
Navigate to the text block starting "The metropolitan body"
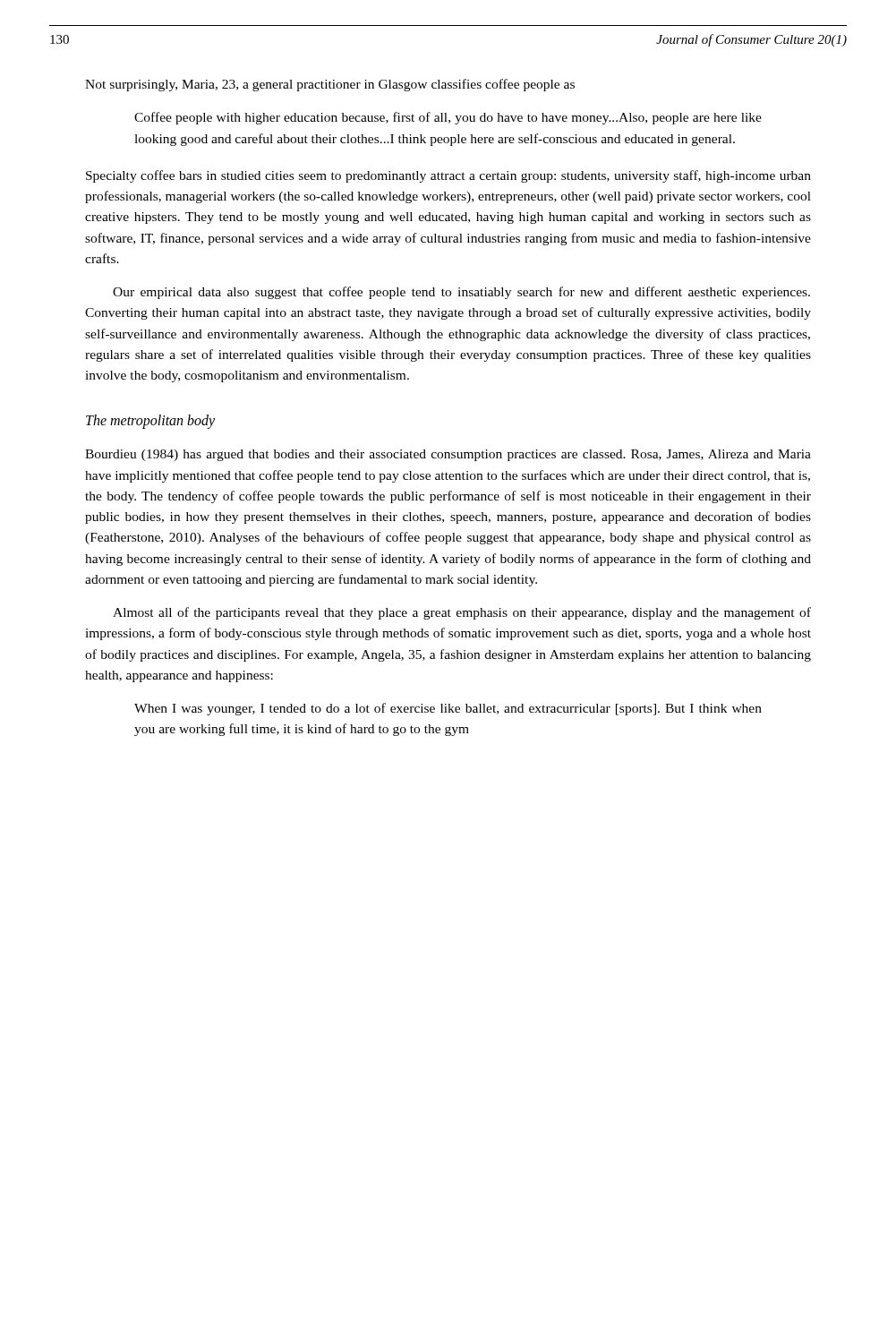pyautogui.click(x=150, y=421)
